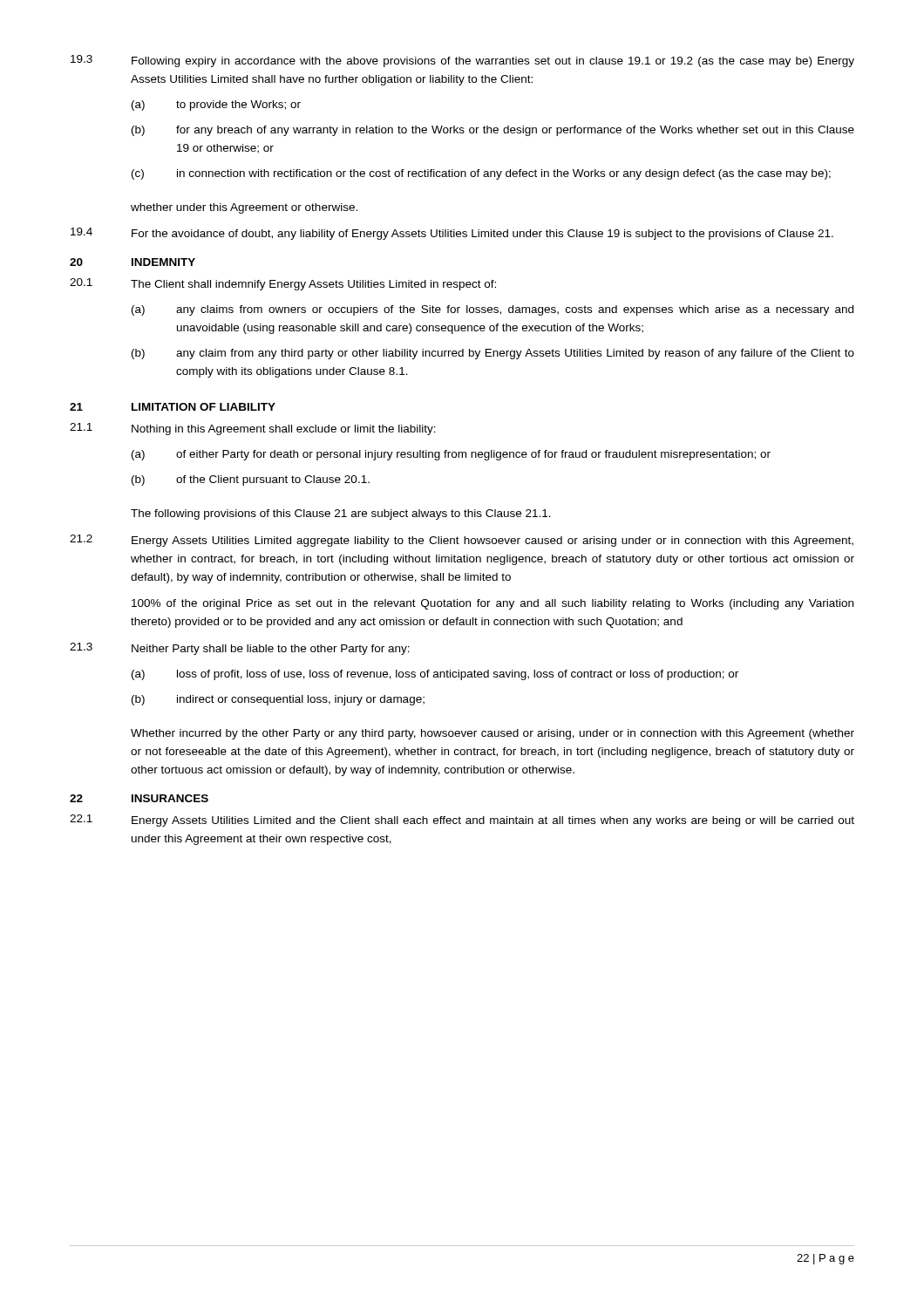The image size is (924, 1308).
Task: Click on the passage starting "22 INSURANCES"
Action: 139,798
